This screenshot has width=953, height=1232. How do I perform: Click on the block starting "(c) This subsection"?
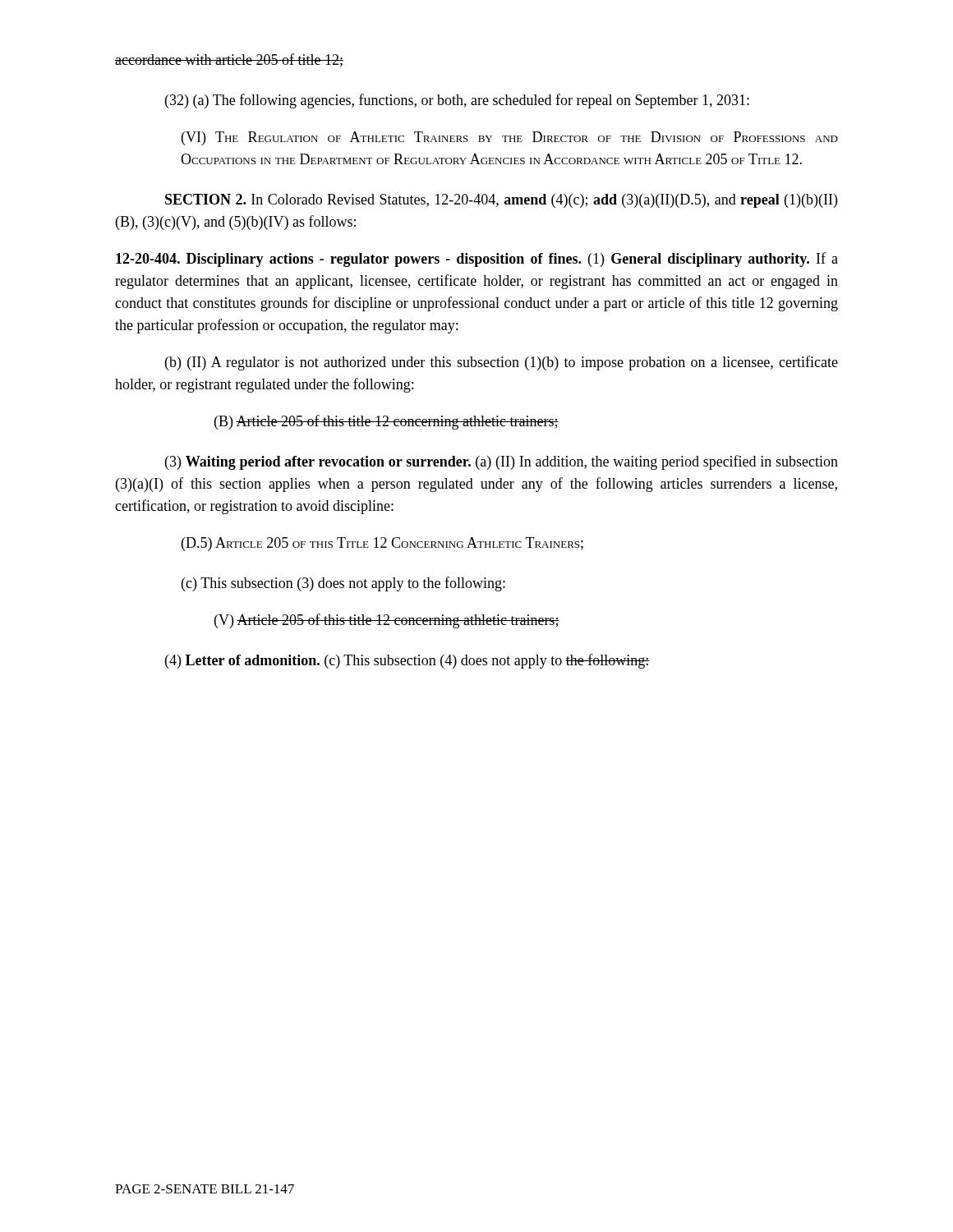coord(343,583)
